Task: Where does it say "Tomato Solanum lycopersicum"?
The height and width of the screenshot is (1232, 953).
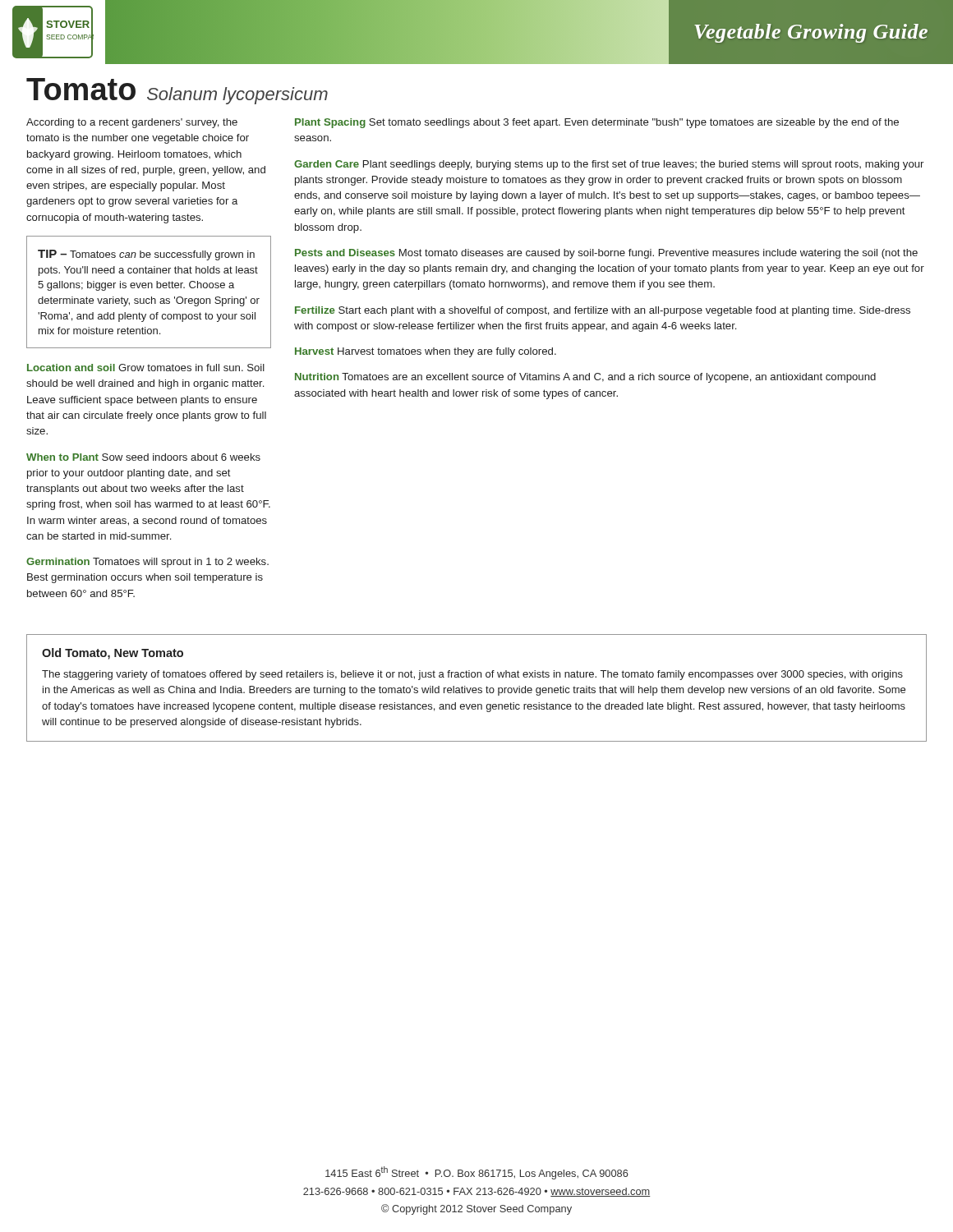Action: pos(177,90)
